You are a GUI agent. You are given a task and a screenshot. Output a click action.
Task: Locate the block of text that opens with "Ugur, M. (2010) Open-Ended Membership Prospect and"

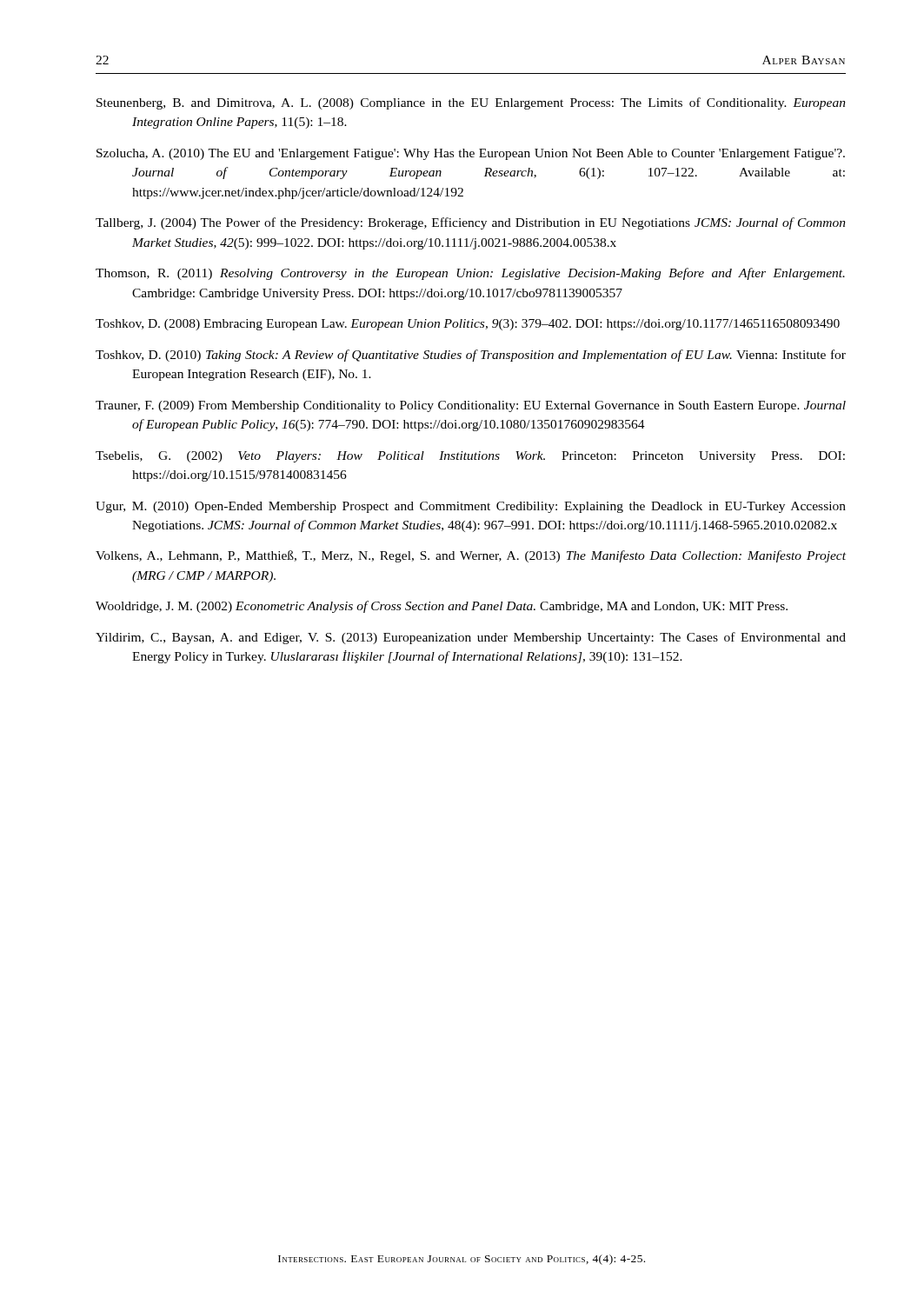point(471,515)
